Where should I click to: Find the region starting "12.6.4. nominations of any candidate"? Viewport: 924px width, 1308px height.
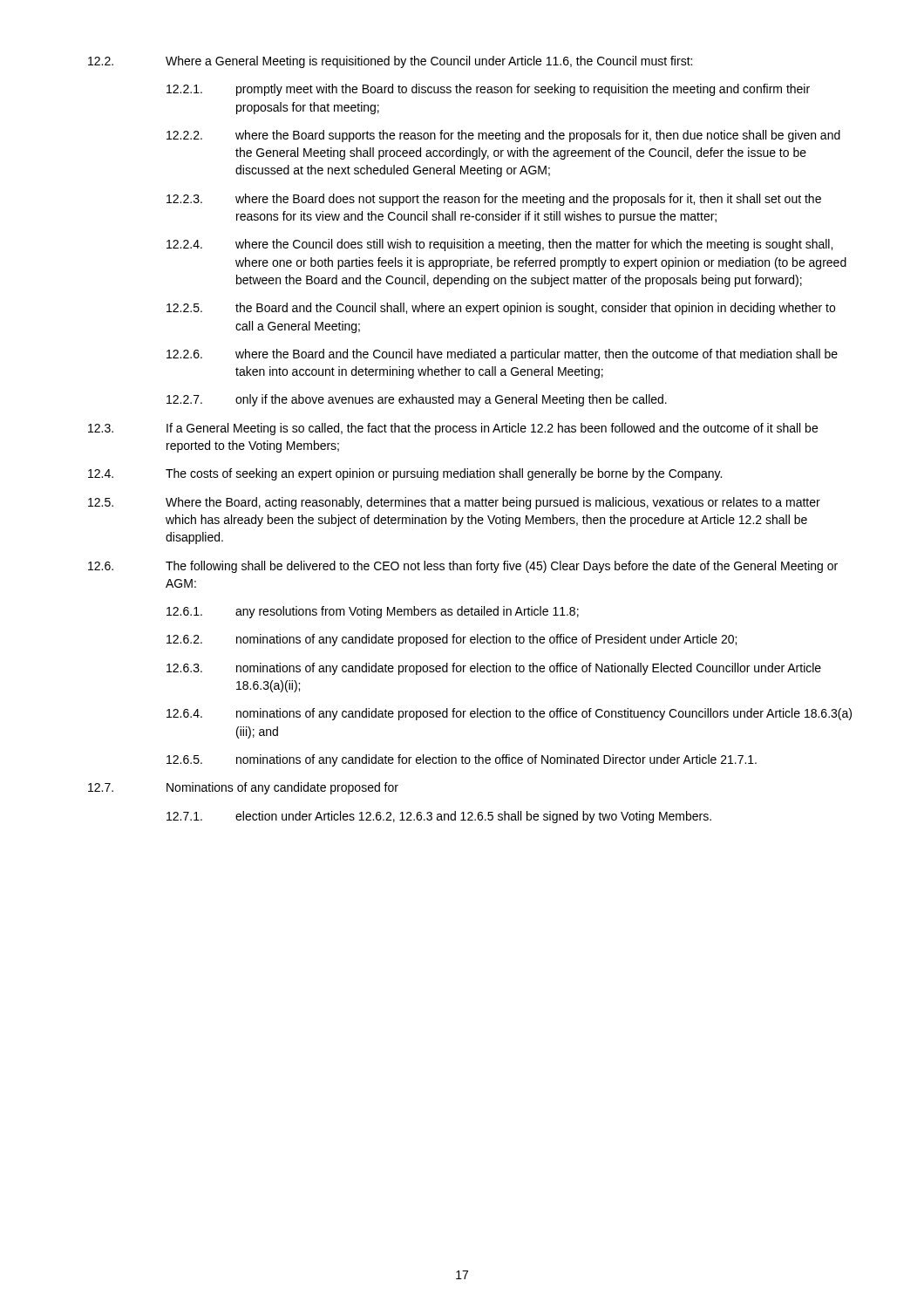tap(510, 723)
